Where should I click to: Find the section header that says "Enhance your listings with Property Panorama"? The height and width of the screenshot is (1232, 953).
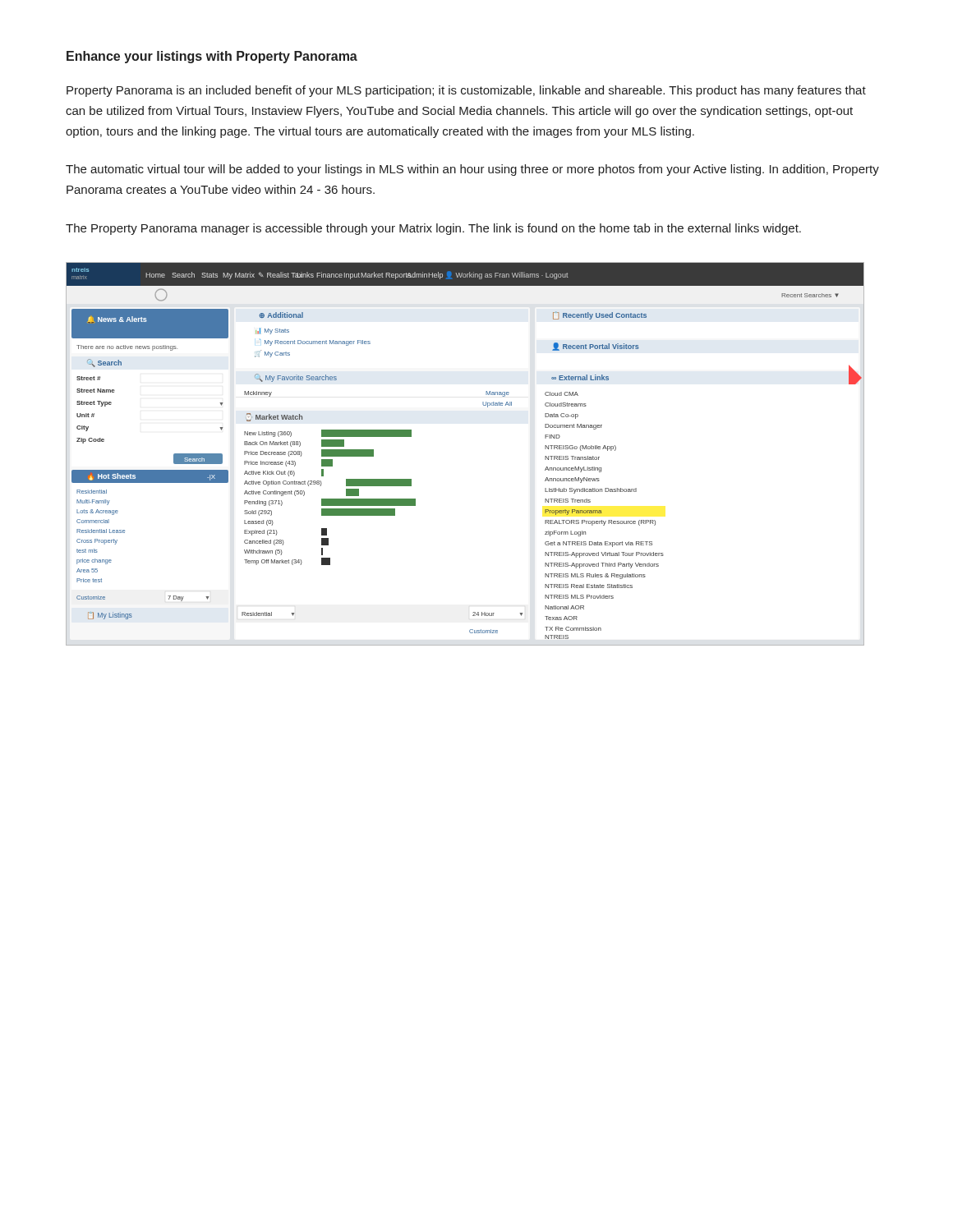point(211,56)
